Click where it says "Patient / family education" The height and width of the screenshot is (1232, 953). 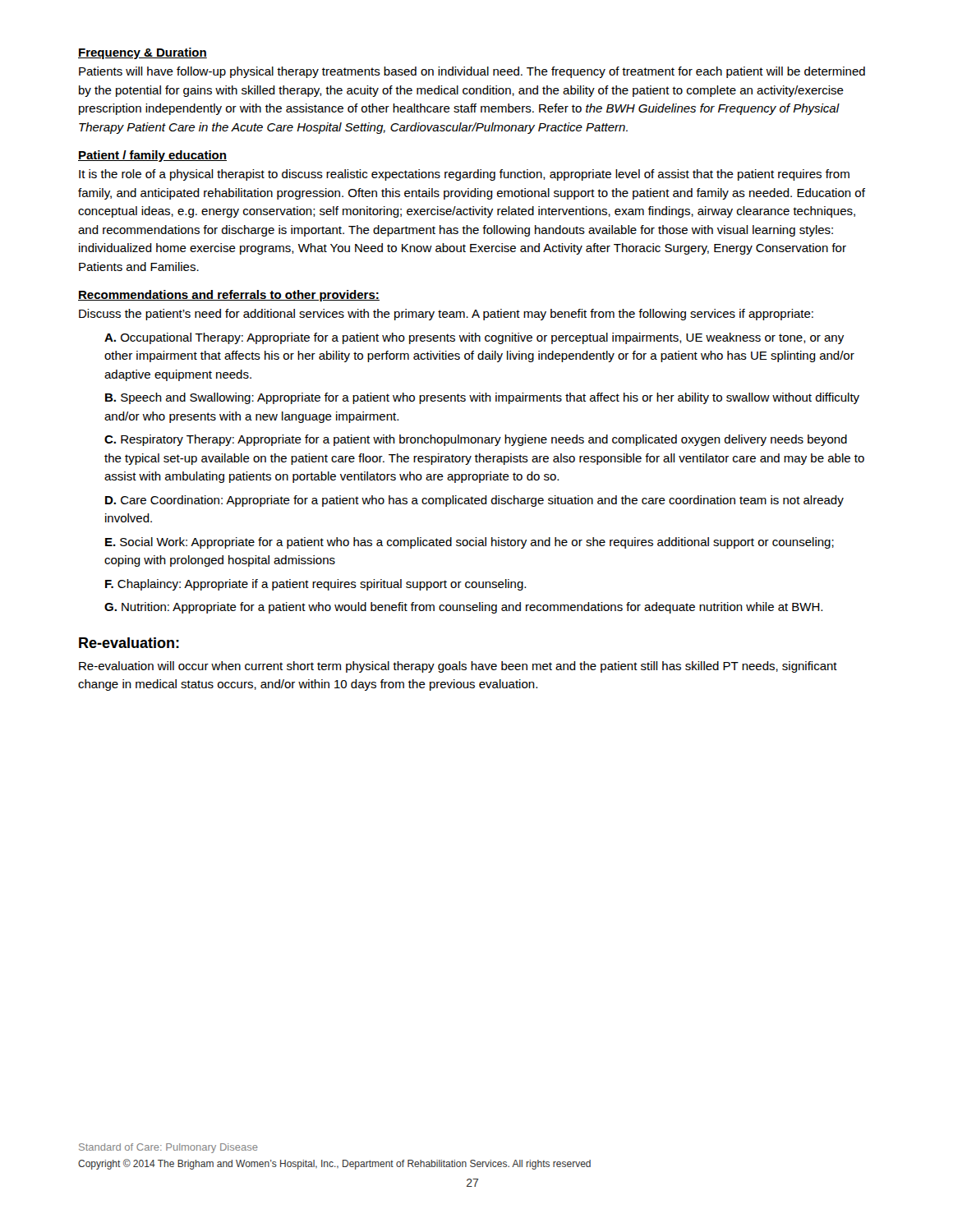point(152,155)
